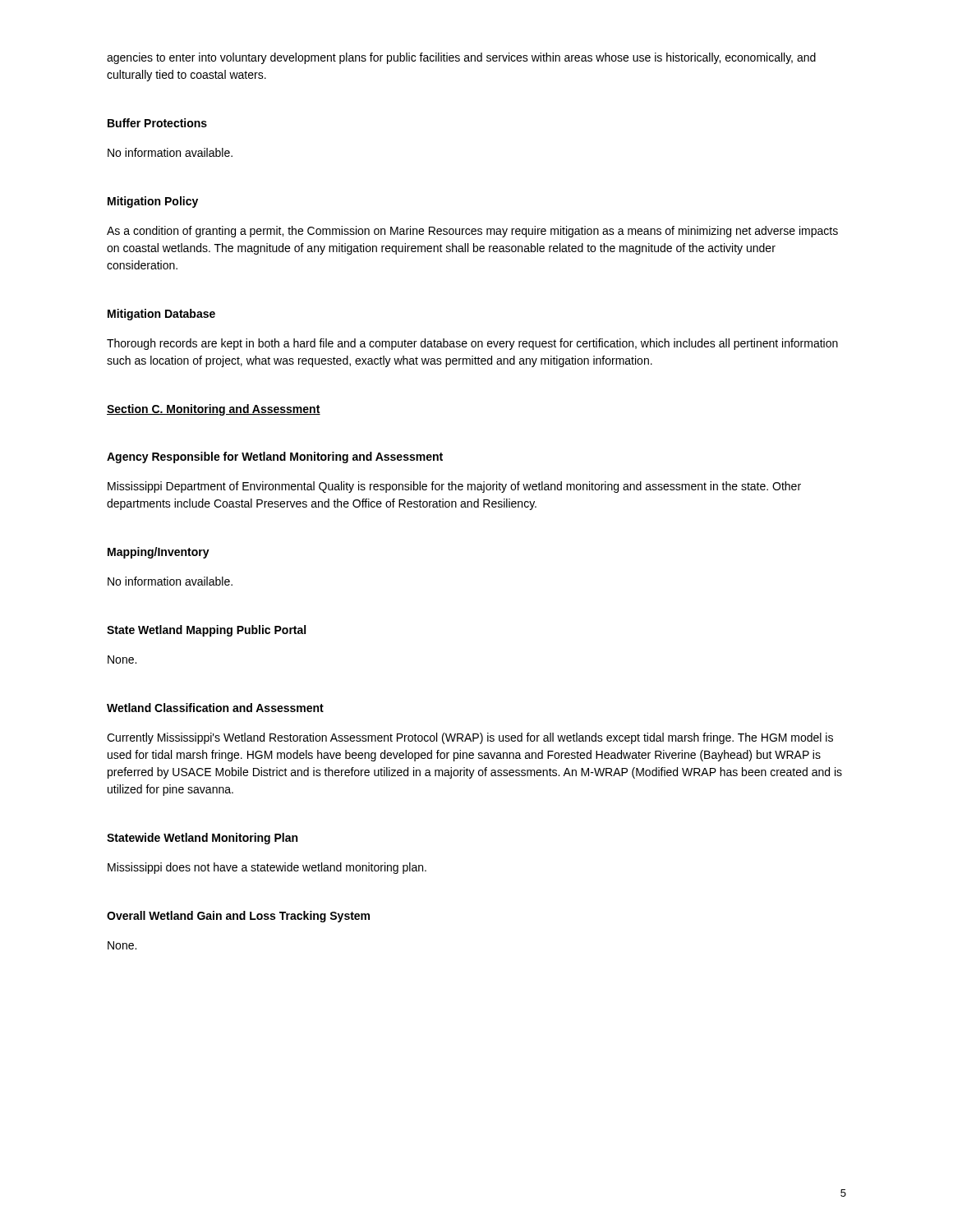Select the text block with the text "Mississippi Department of Environmental"
The image size is (953, 1232).
pos(476,495)
